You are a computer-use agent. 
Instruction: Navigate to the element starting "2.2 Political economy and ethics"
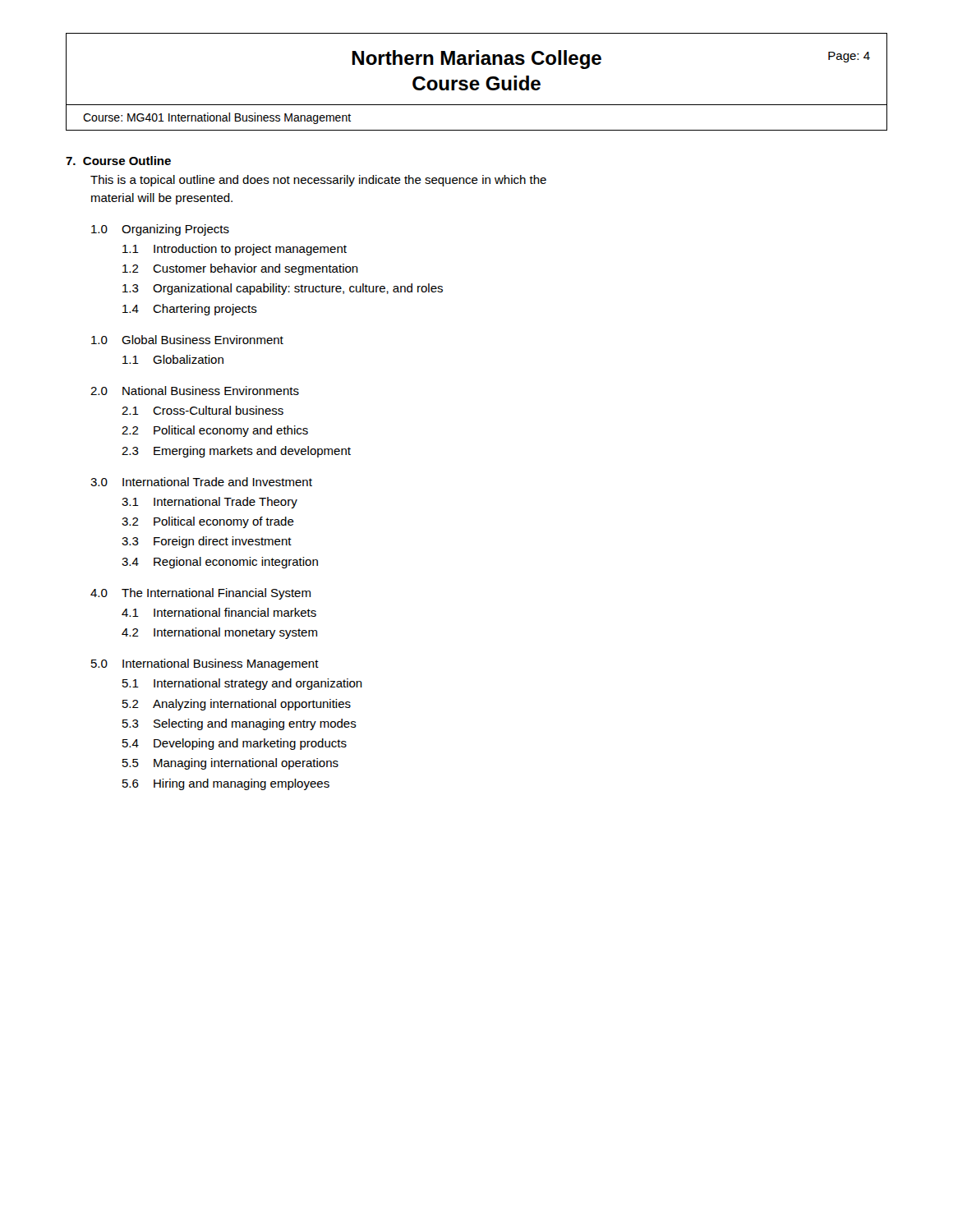tap(215, 430)
